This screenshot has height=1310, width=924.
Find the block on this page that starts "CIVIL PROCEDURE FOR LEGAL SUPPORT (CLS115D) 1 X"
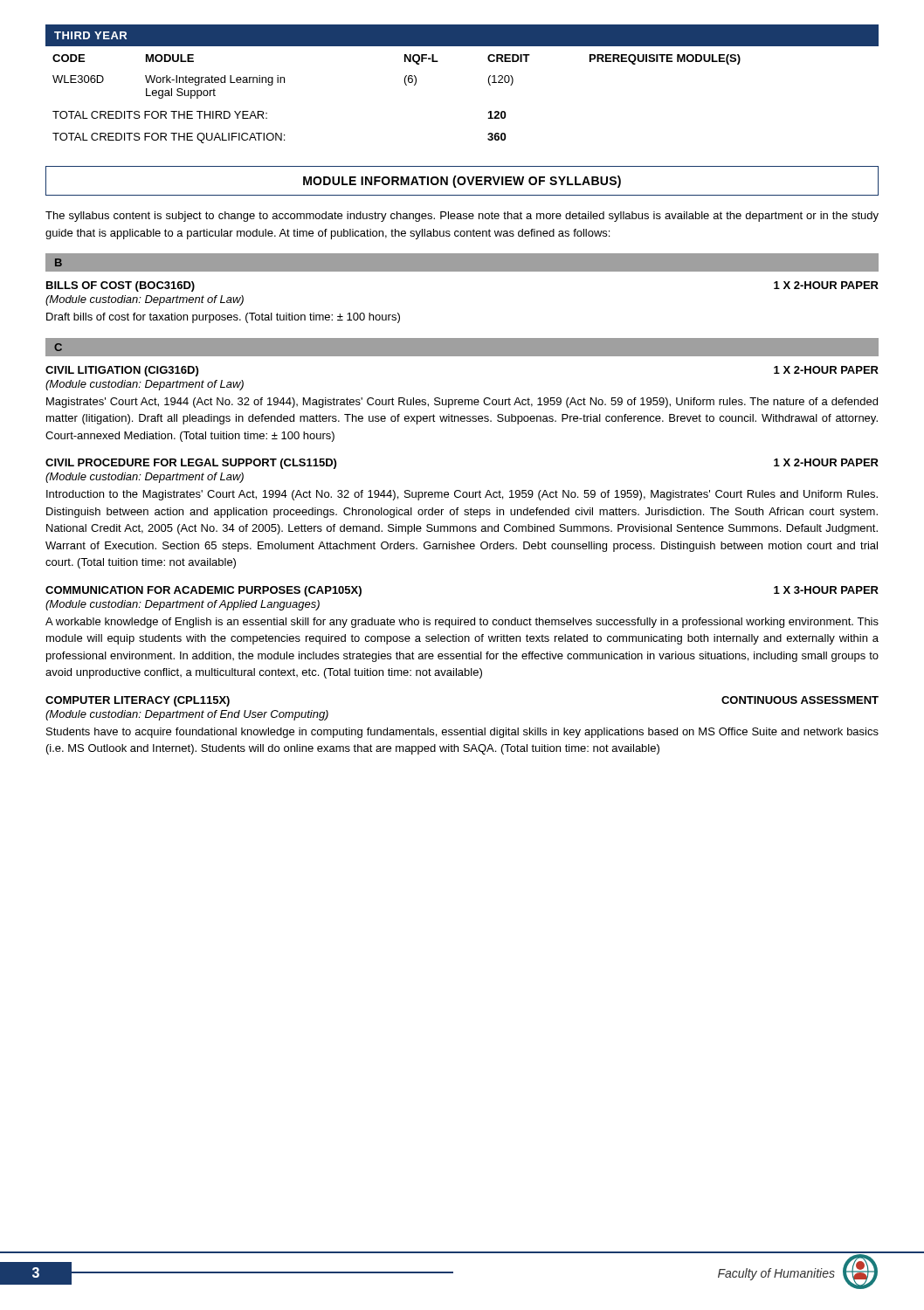click(462, 513)
